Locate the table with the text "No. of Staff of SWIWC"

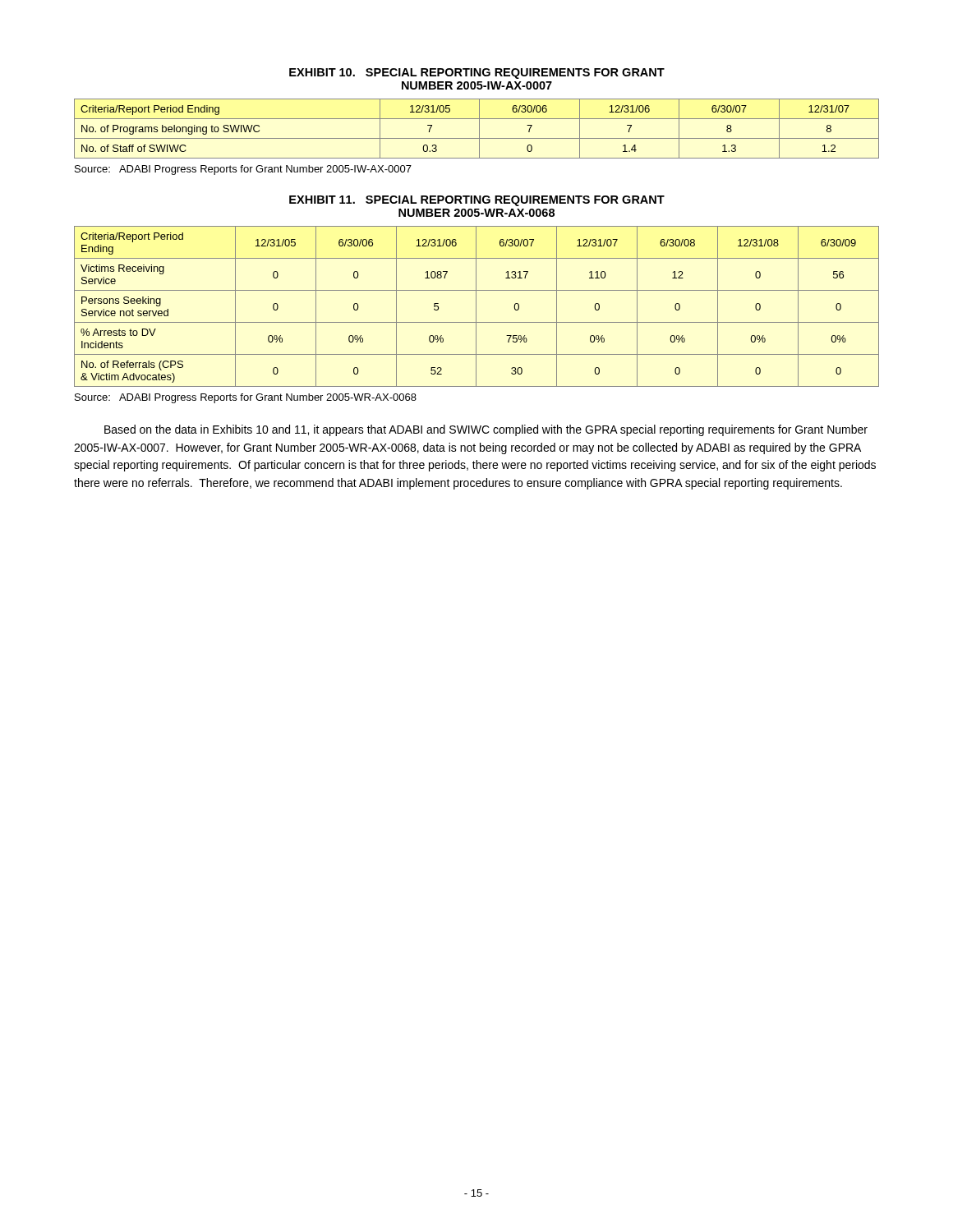(x=476, y=129)
